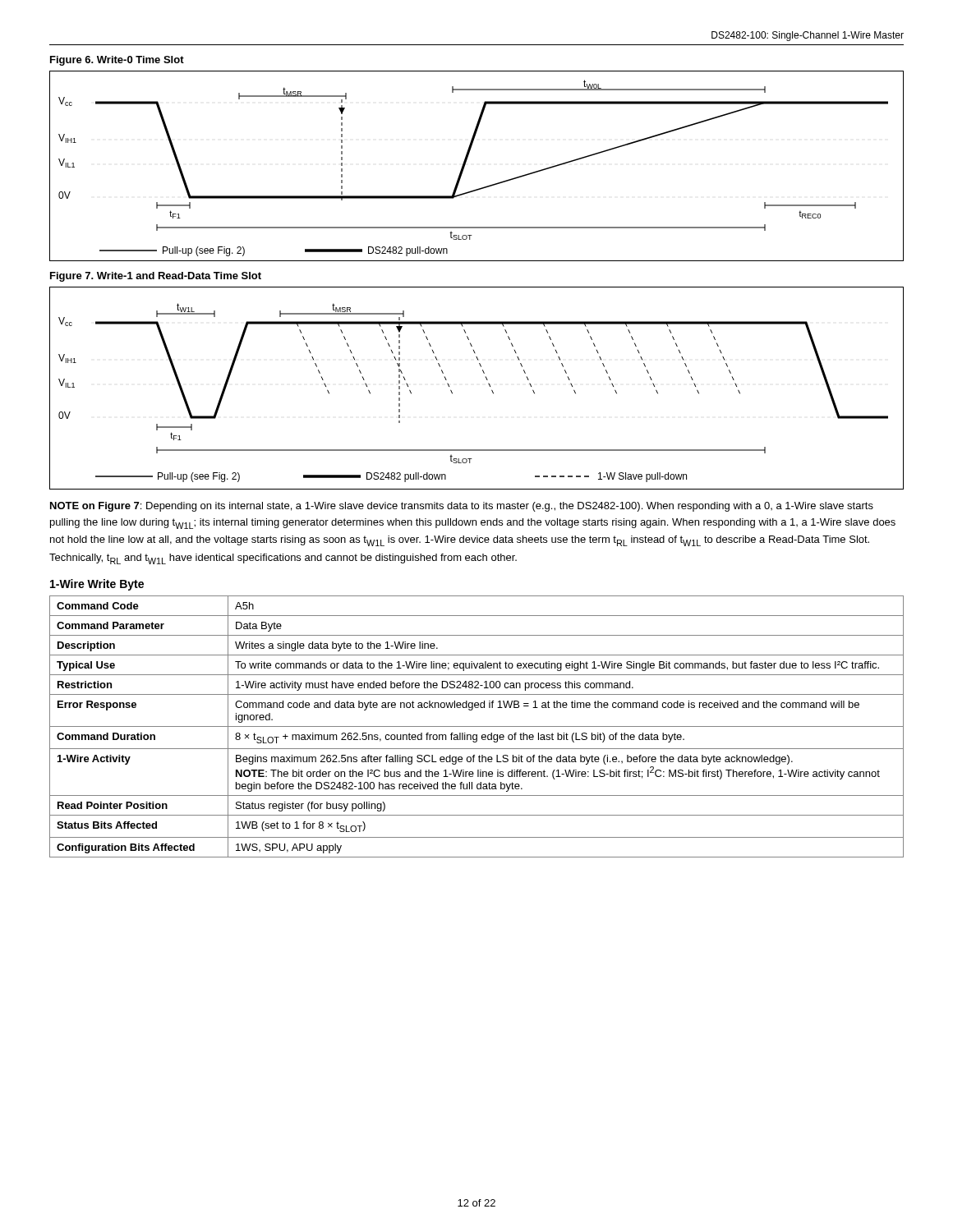The width and height of the screenshot is (953, 1232).
Task: Point to the text block starting "1-Wire Write Byte"
Action: [x=97, y=584]
